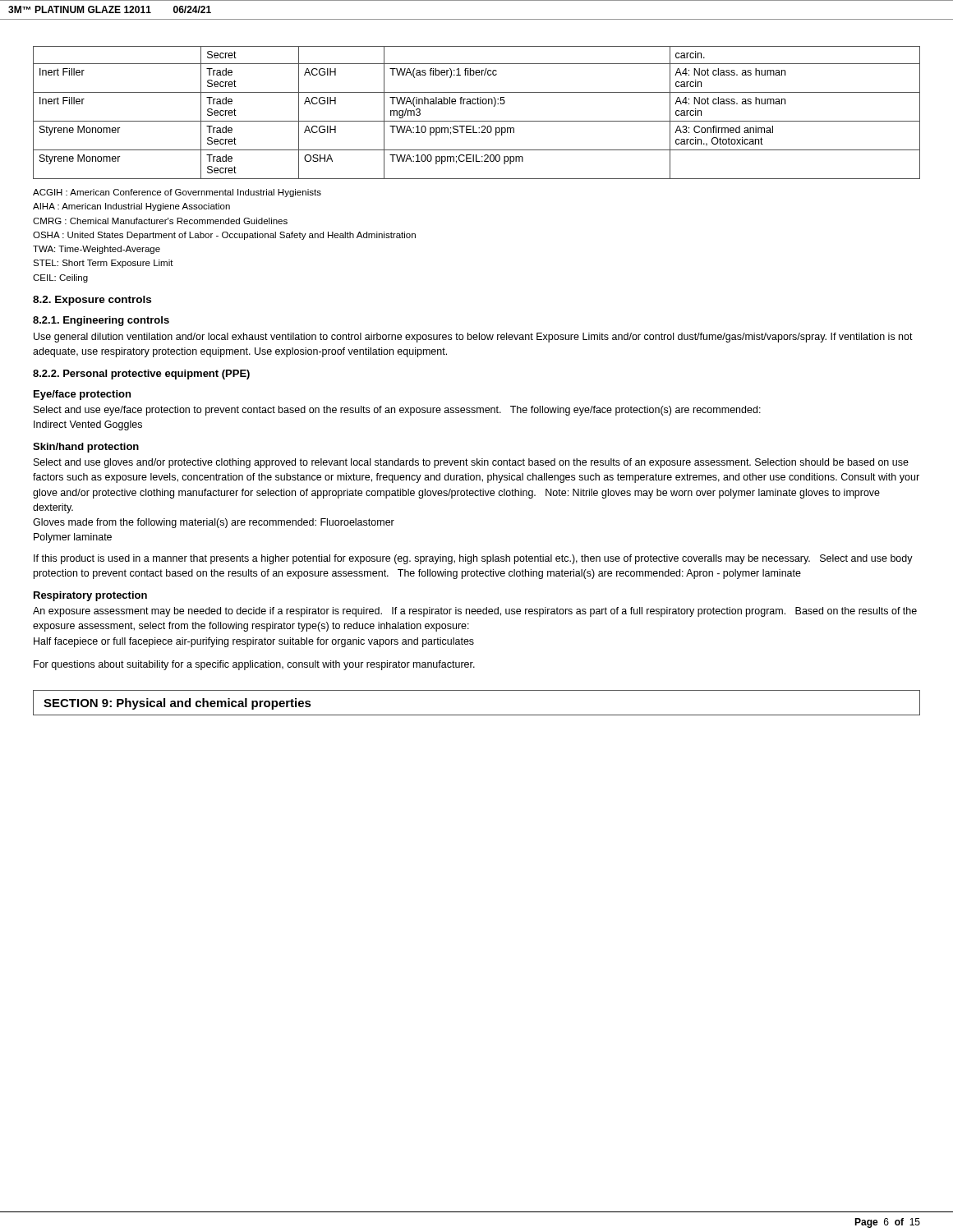
Task: Locate the text block starting "For questions about suitability for a specific application,"
Action: point(254,664)
